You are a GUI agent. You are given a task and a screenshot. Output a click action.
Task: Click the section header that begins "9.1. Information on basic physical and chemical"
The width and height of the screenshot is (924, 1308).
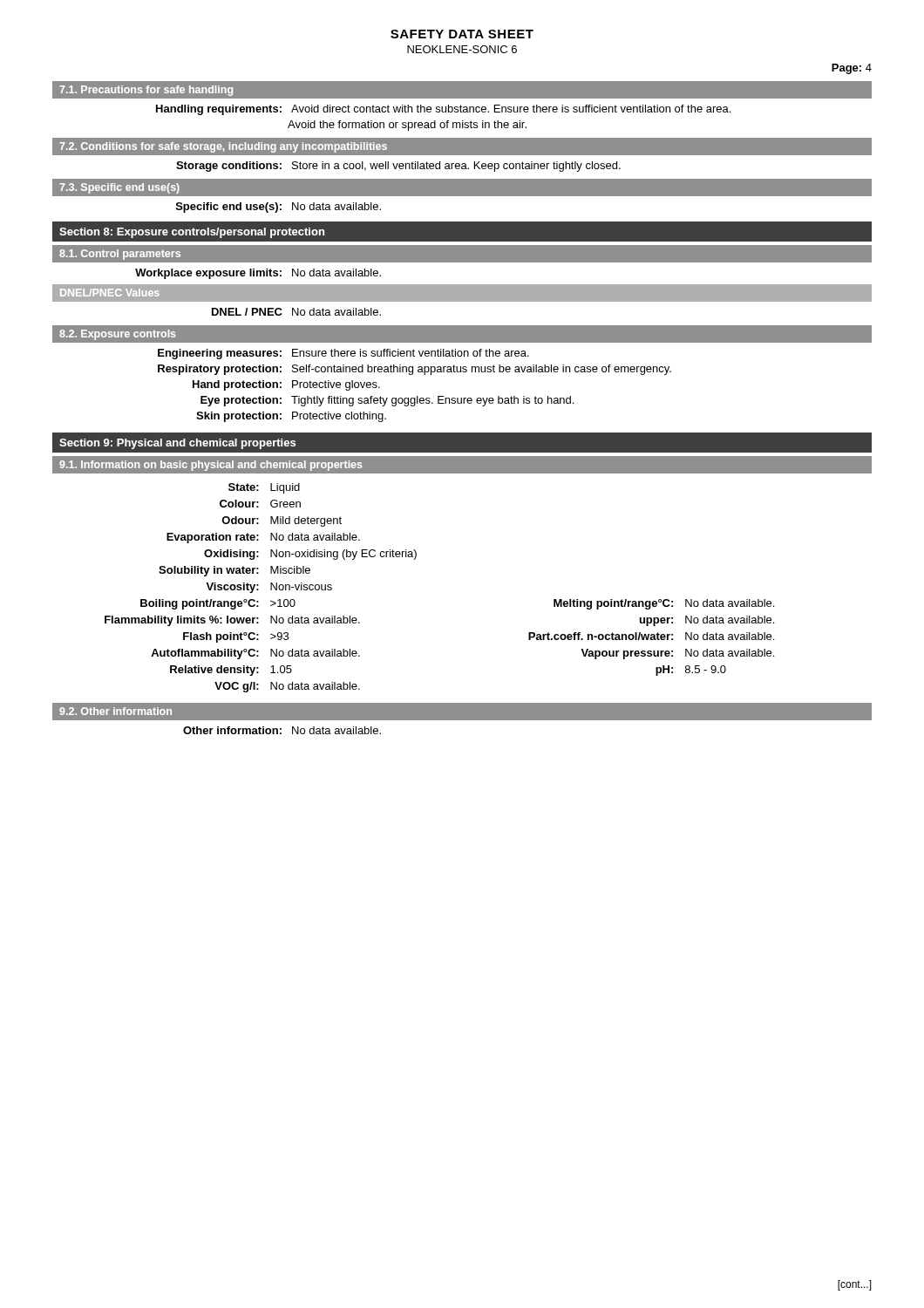[211, 465]
